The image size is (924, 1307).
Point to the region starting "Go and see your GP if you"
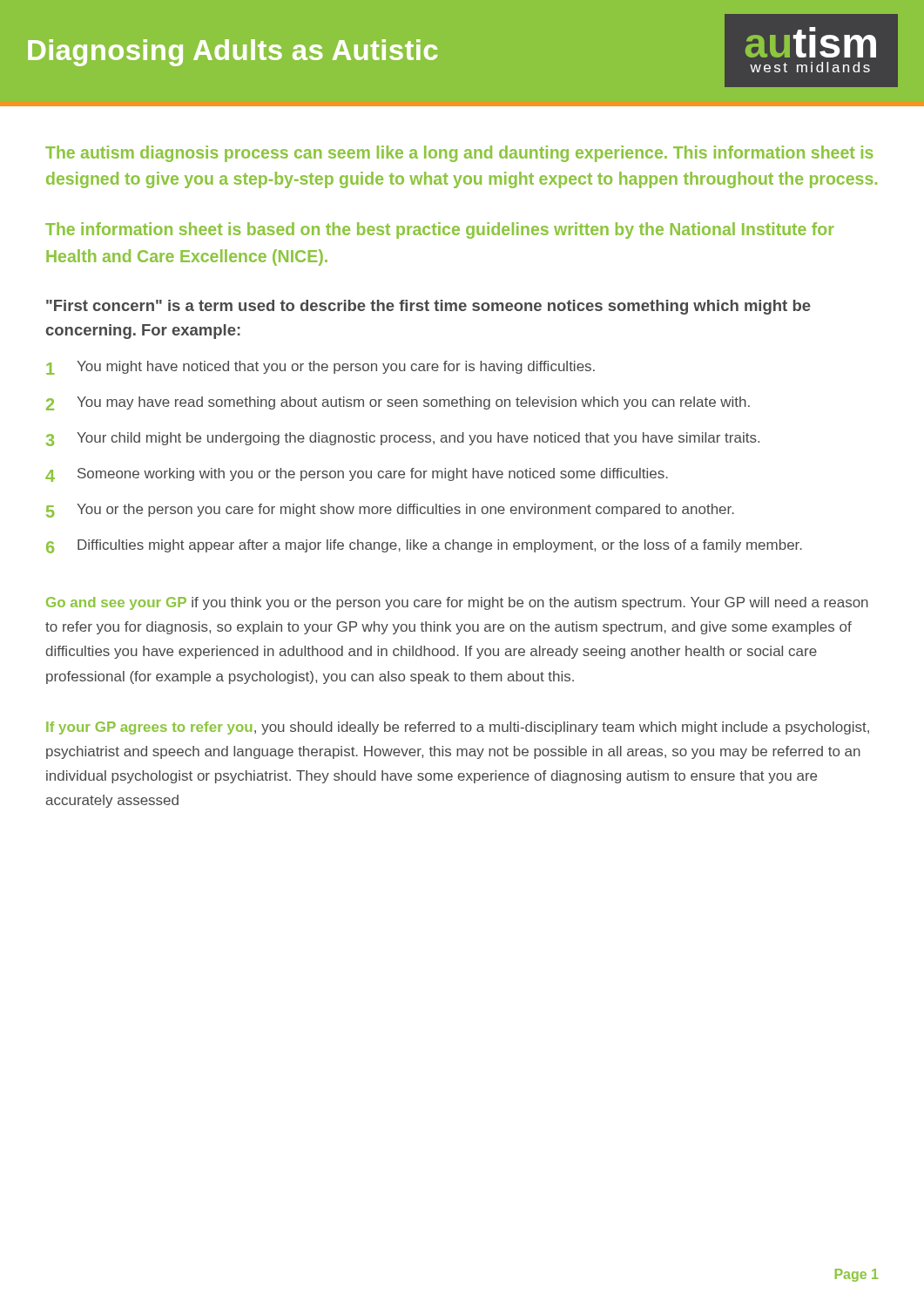click(x=457, y=640)
